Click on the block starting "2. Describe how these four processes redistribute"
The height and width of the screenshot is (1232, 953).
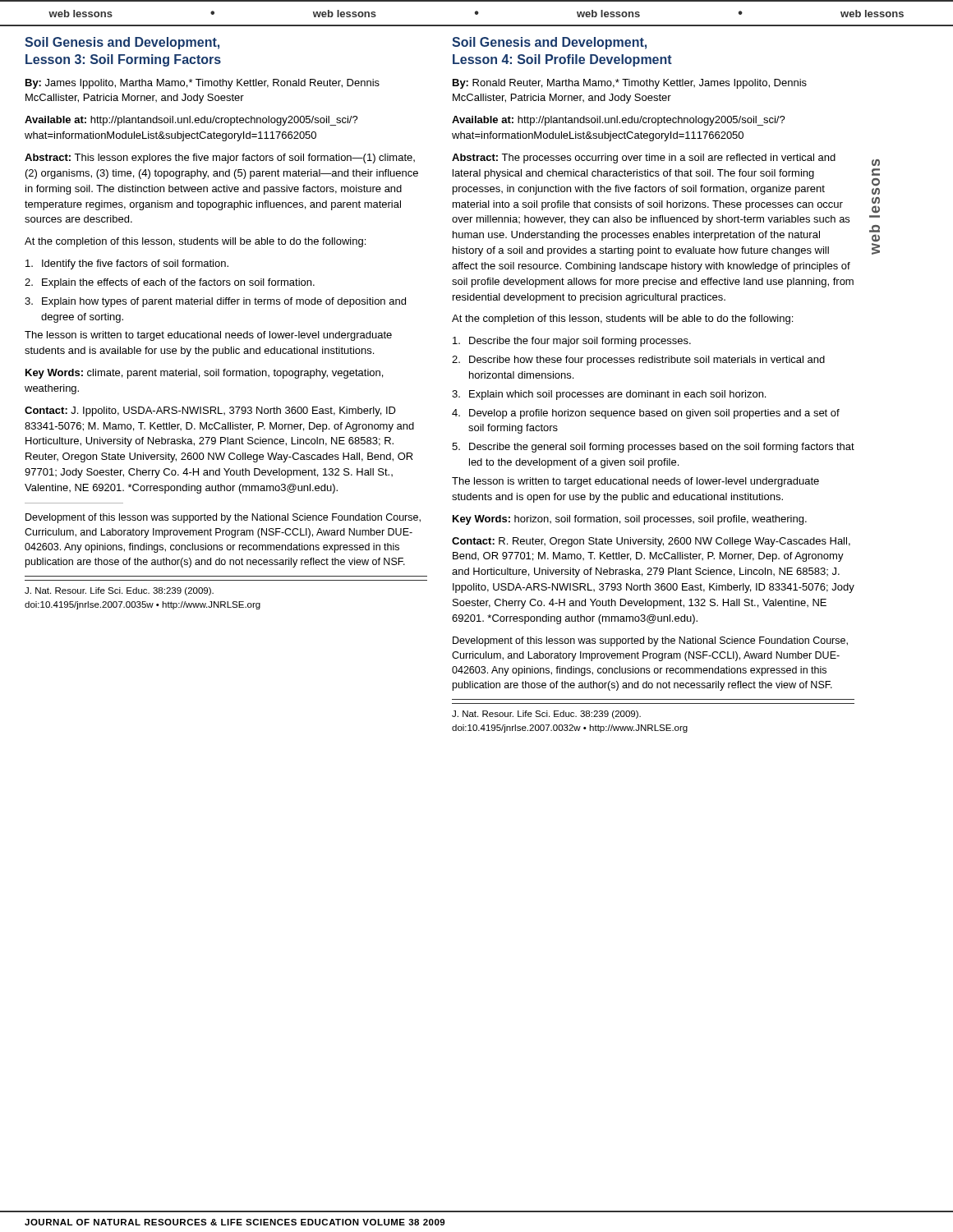point(653,368)
